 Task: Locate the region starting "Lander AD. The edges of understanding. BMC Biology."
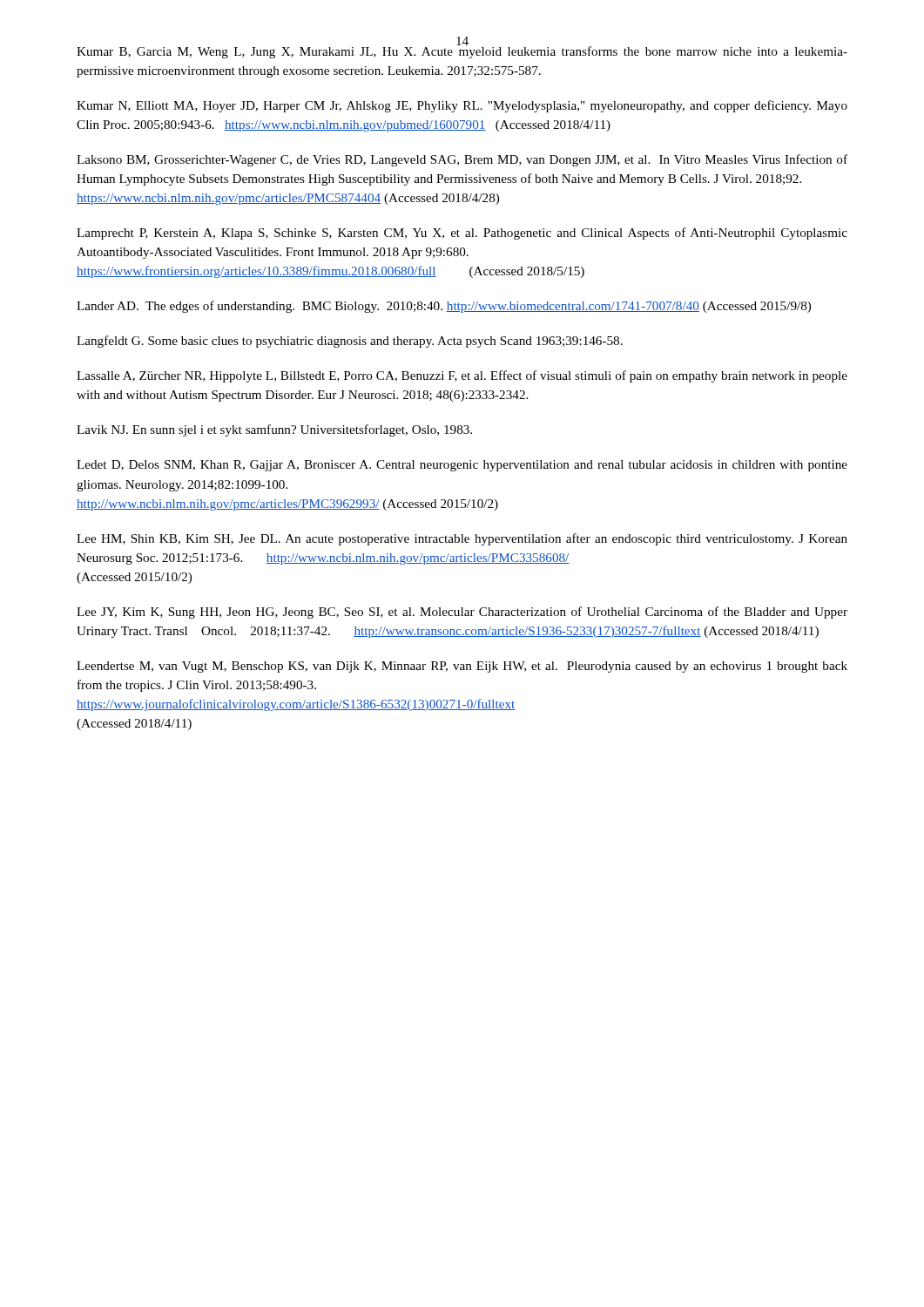pos(444,306)
